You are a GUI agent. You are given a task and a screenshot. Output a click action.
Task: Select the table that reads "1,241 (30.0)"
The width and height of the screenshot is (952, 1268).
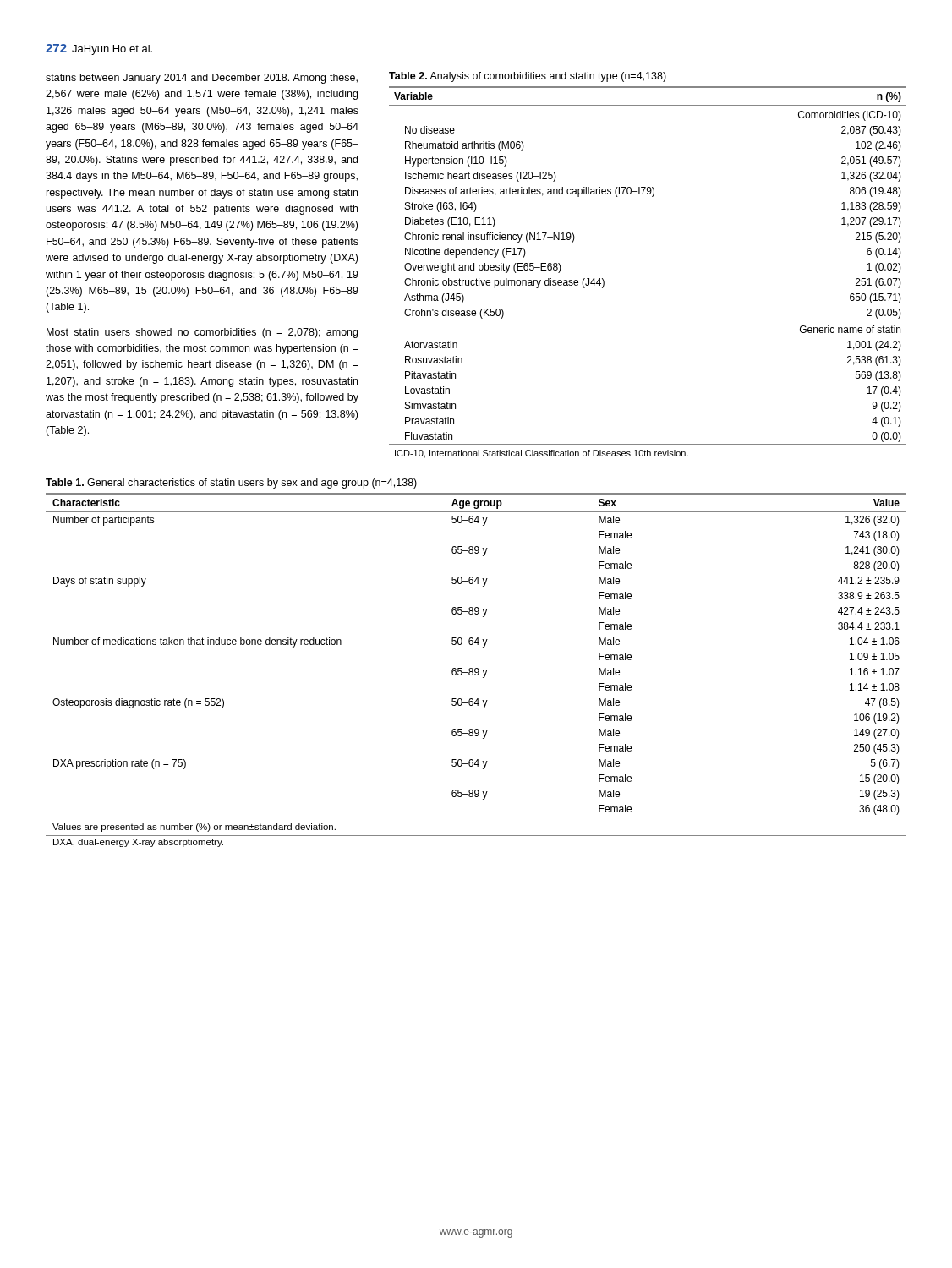[x=476, y=672]
